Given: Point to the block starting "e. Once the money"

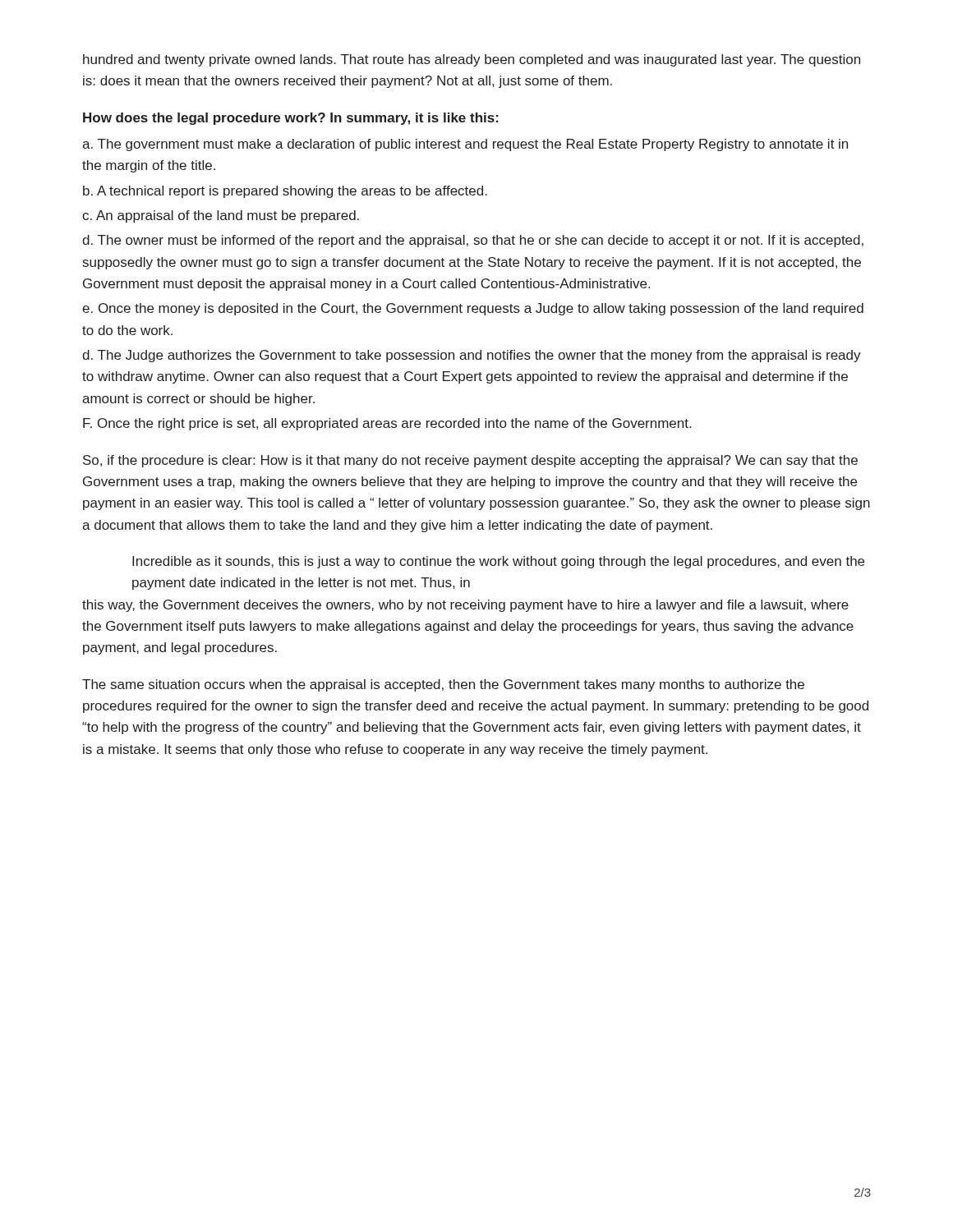Looking at the screenshot, I should [476, 320].
